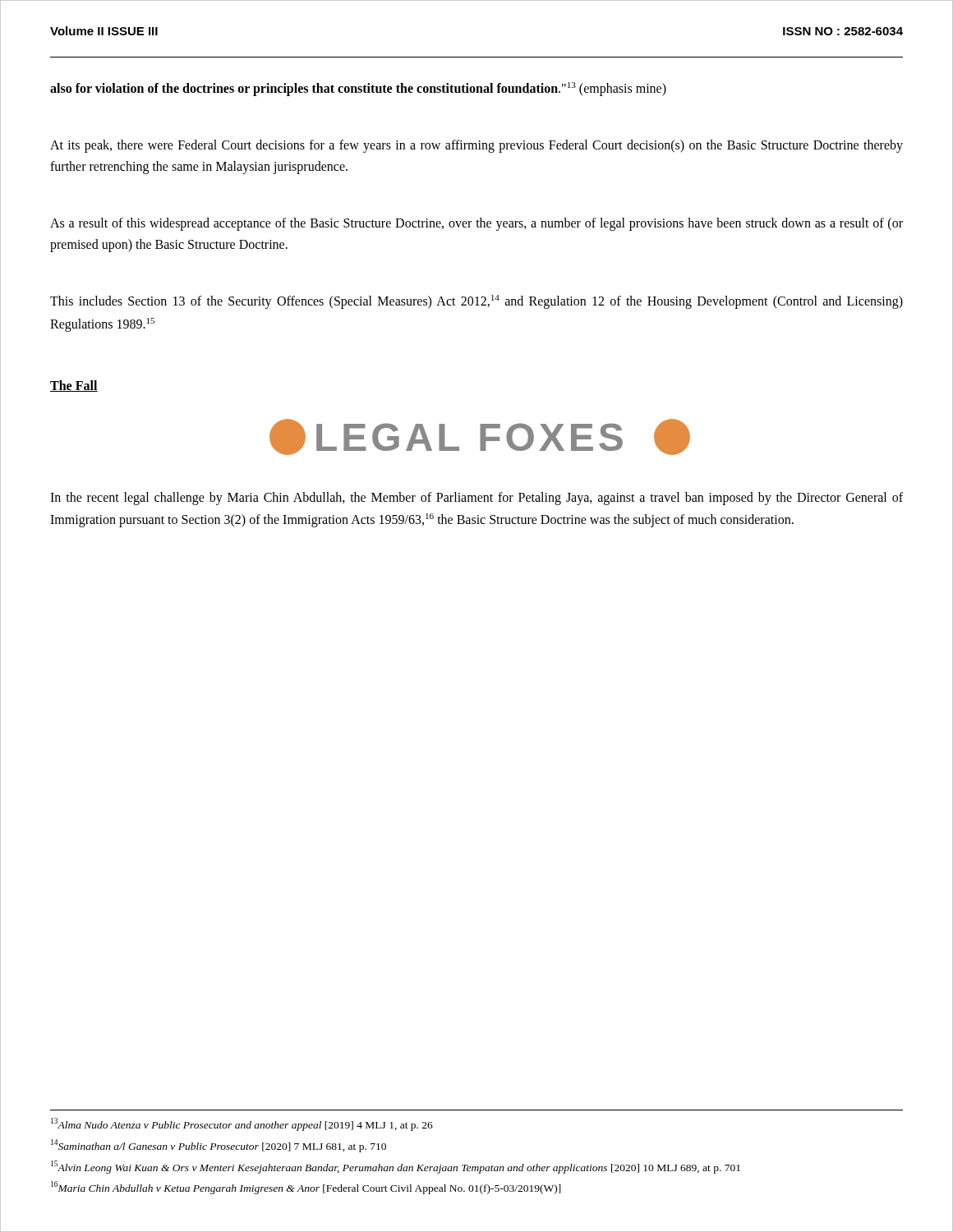Click the passage that begins "15Alvin Leong Wai Kuan &"
The image size is (953, 1232).
click(x=396, y=1166)
